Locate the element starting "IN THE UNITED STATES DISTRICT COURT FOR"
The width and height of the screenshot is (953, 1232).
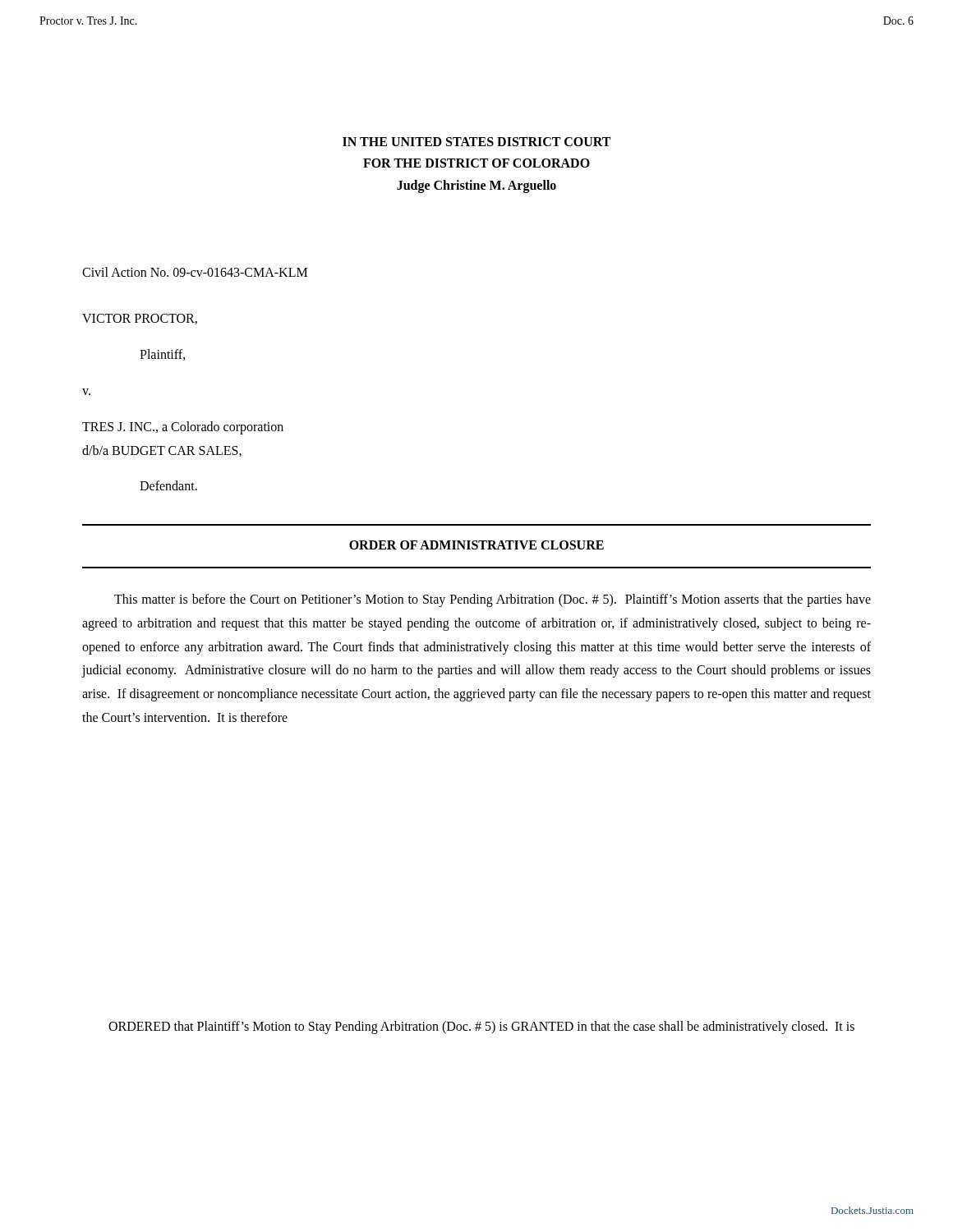point(476,163)
